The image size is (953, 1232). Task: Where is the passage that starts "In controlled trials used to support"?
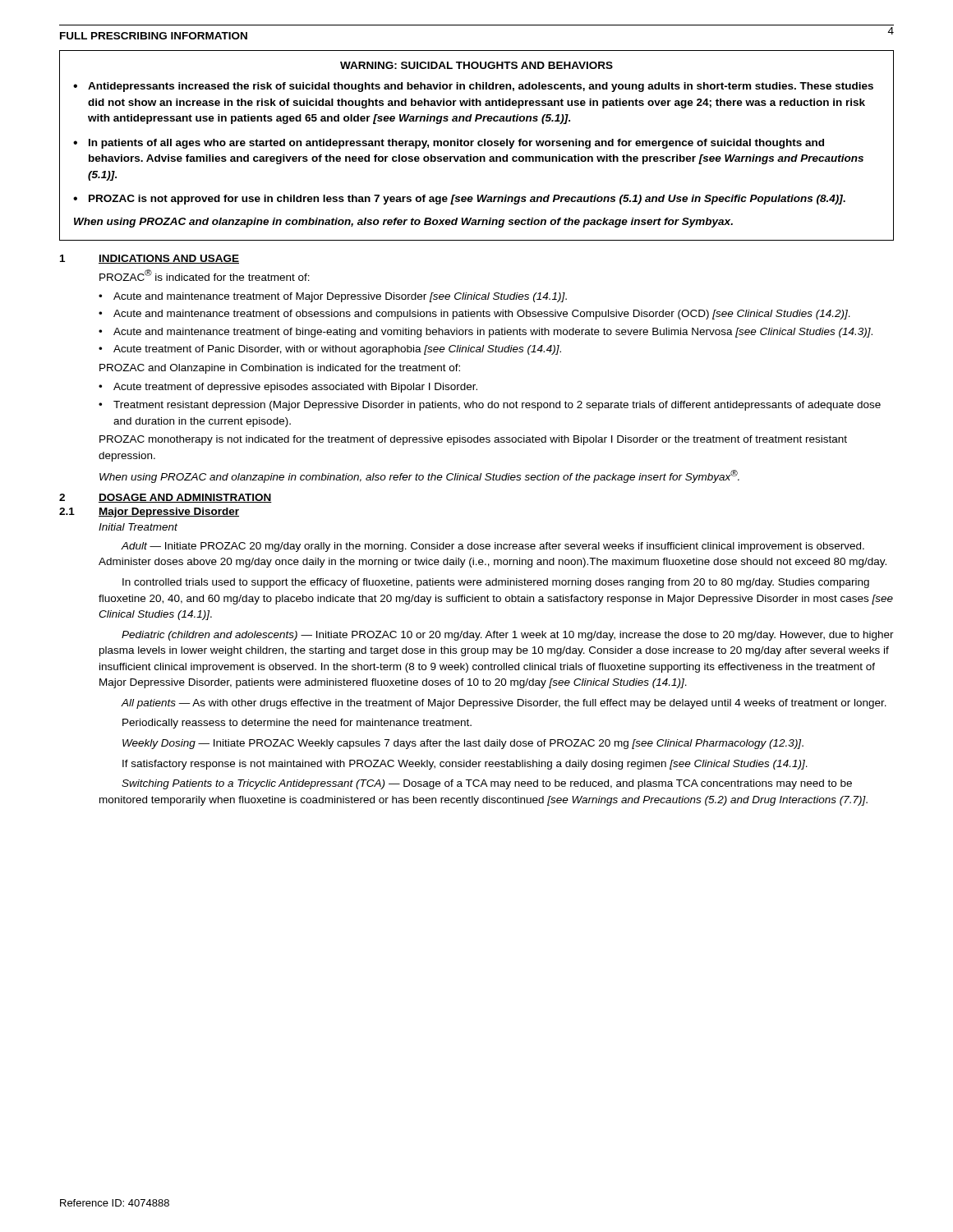(496, 598)
